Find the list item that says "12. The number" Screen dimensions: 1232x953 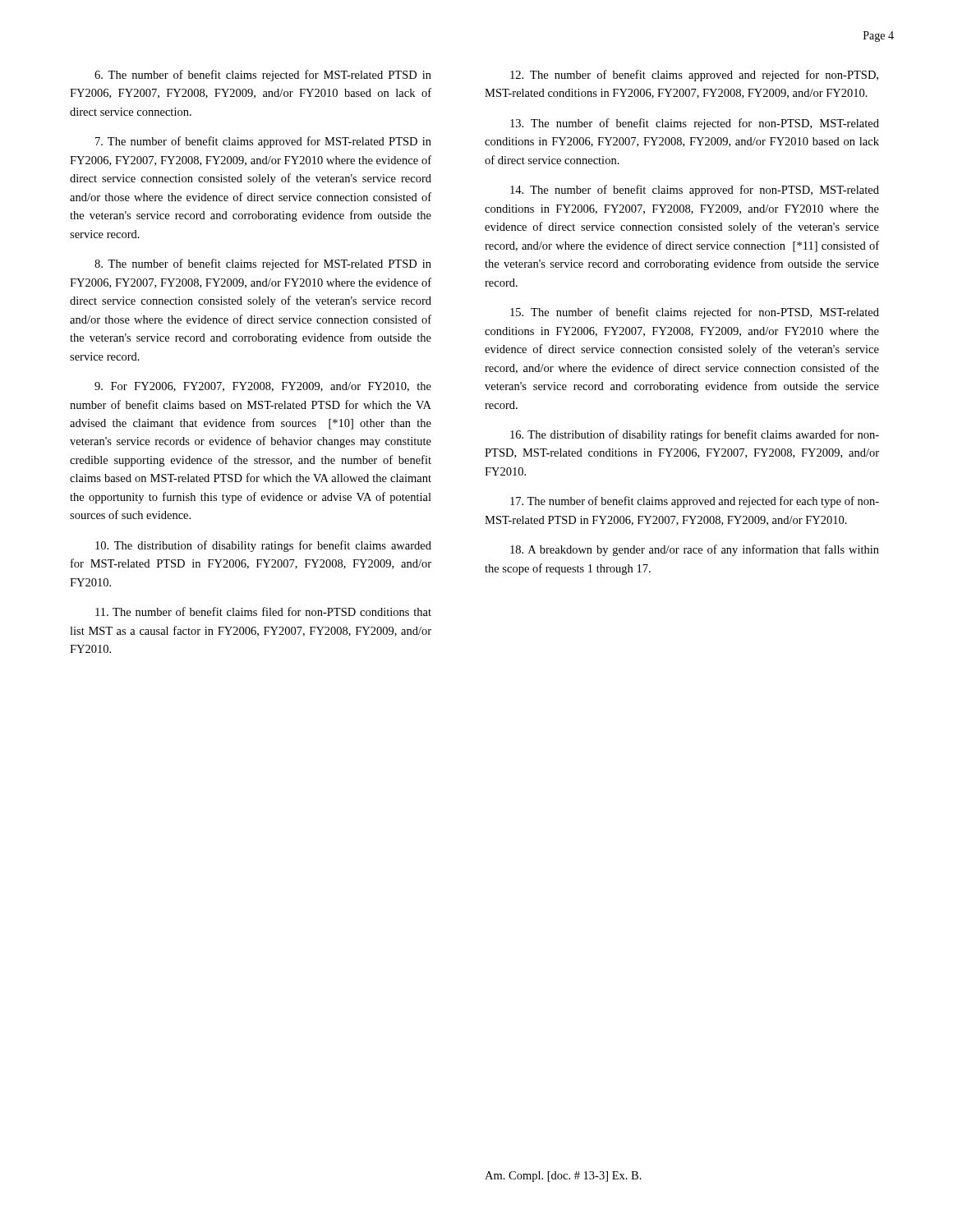682,84
